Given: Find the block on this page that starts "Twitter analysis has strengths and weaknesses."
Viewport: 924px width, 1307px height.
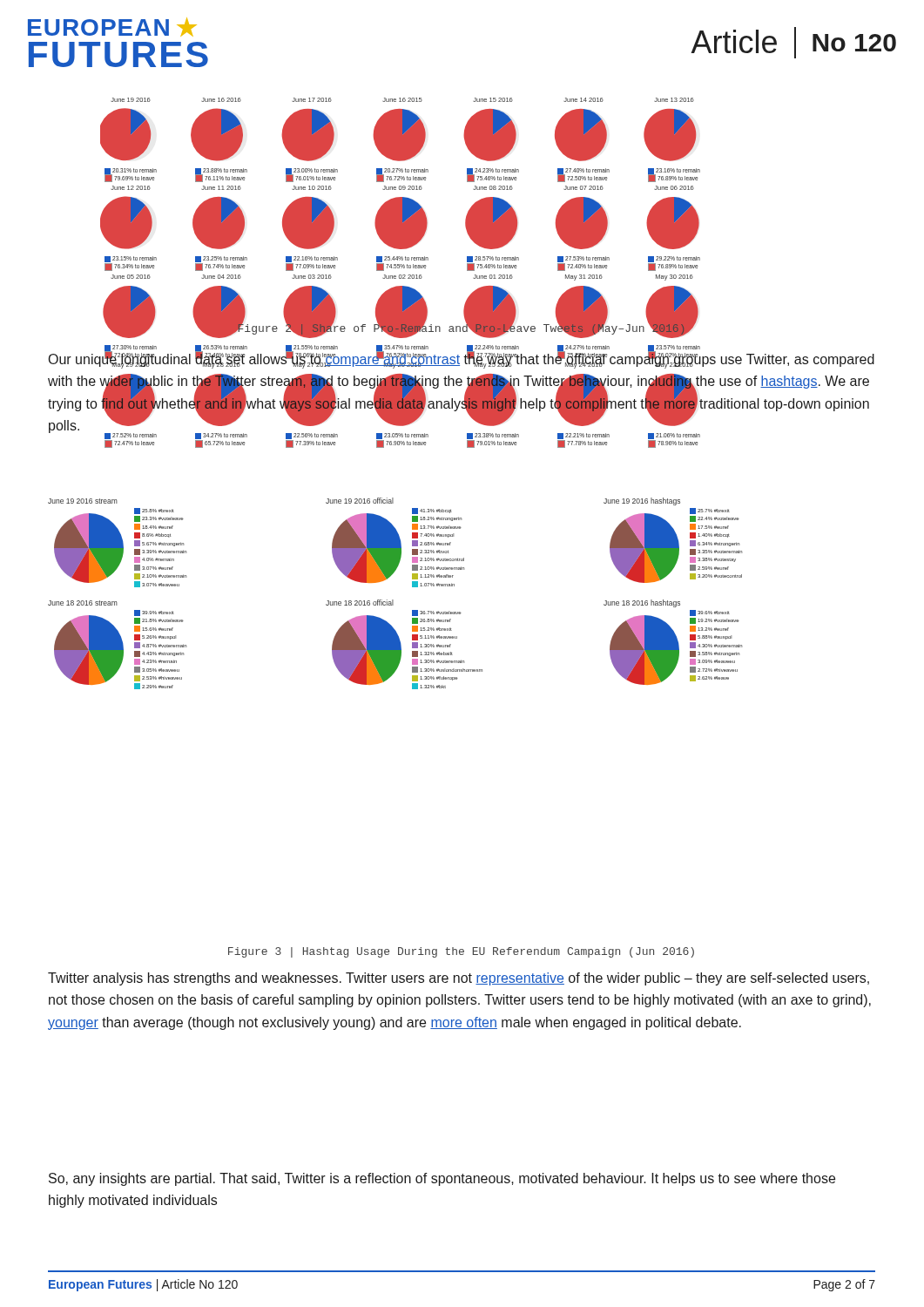Looking at the screenshot, I should [460, 1000].
